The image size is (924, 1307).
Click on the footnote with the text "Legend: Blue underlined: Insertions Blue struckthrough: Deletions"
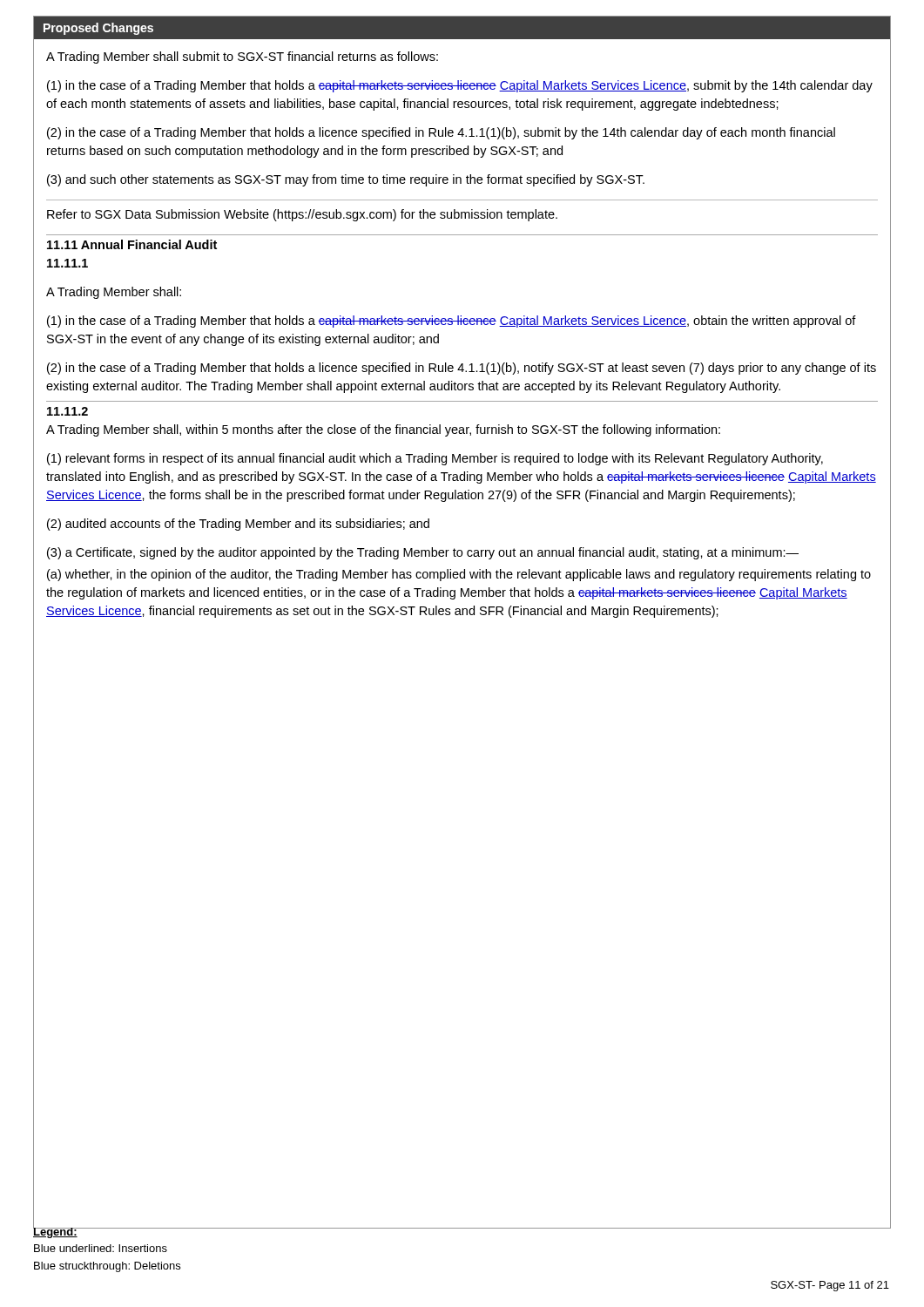pyautogui.click(x=107, y=1248)
